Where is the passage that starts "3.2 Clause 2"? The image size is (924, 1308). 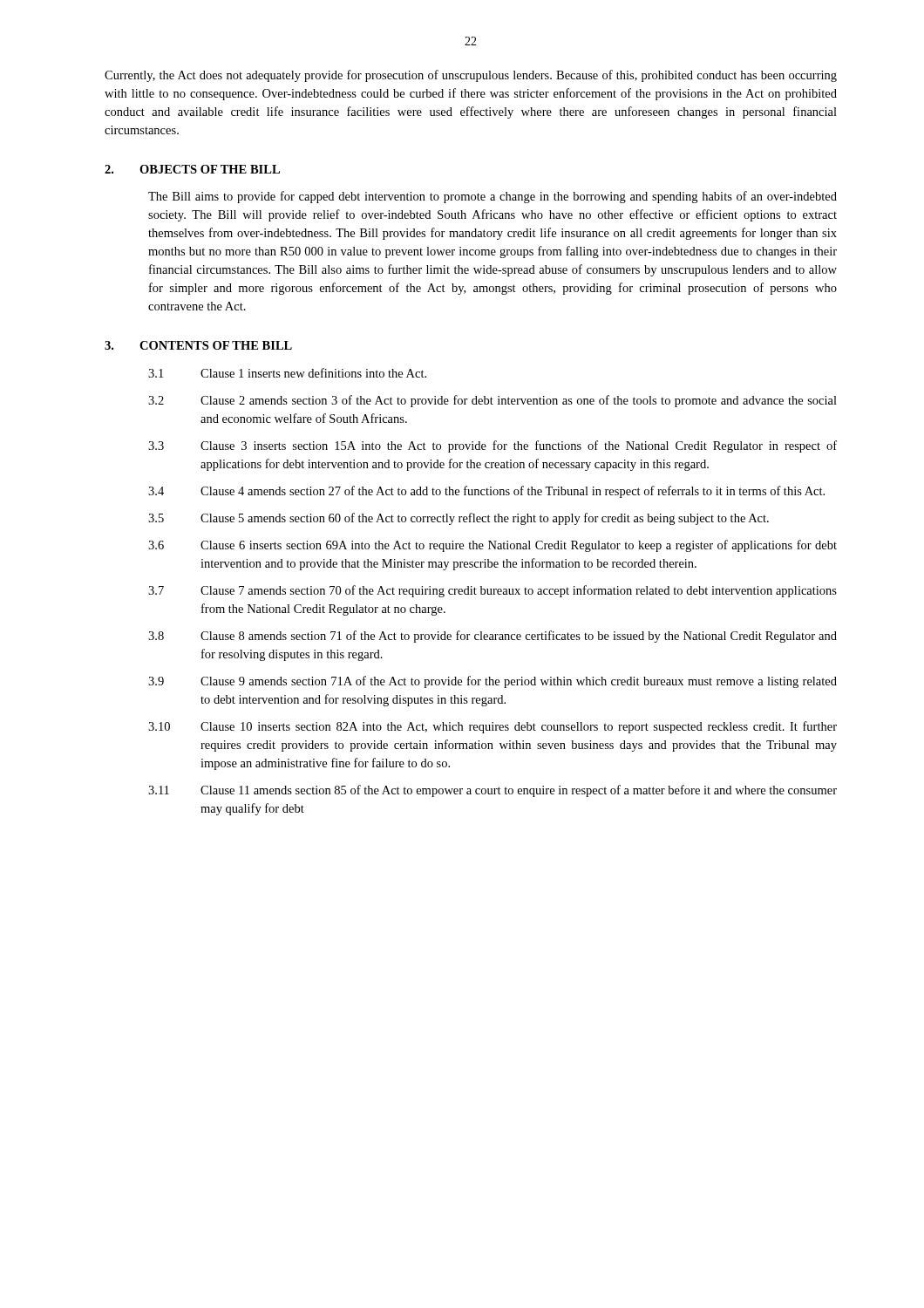(493, 409)
